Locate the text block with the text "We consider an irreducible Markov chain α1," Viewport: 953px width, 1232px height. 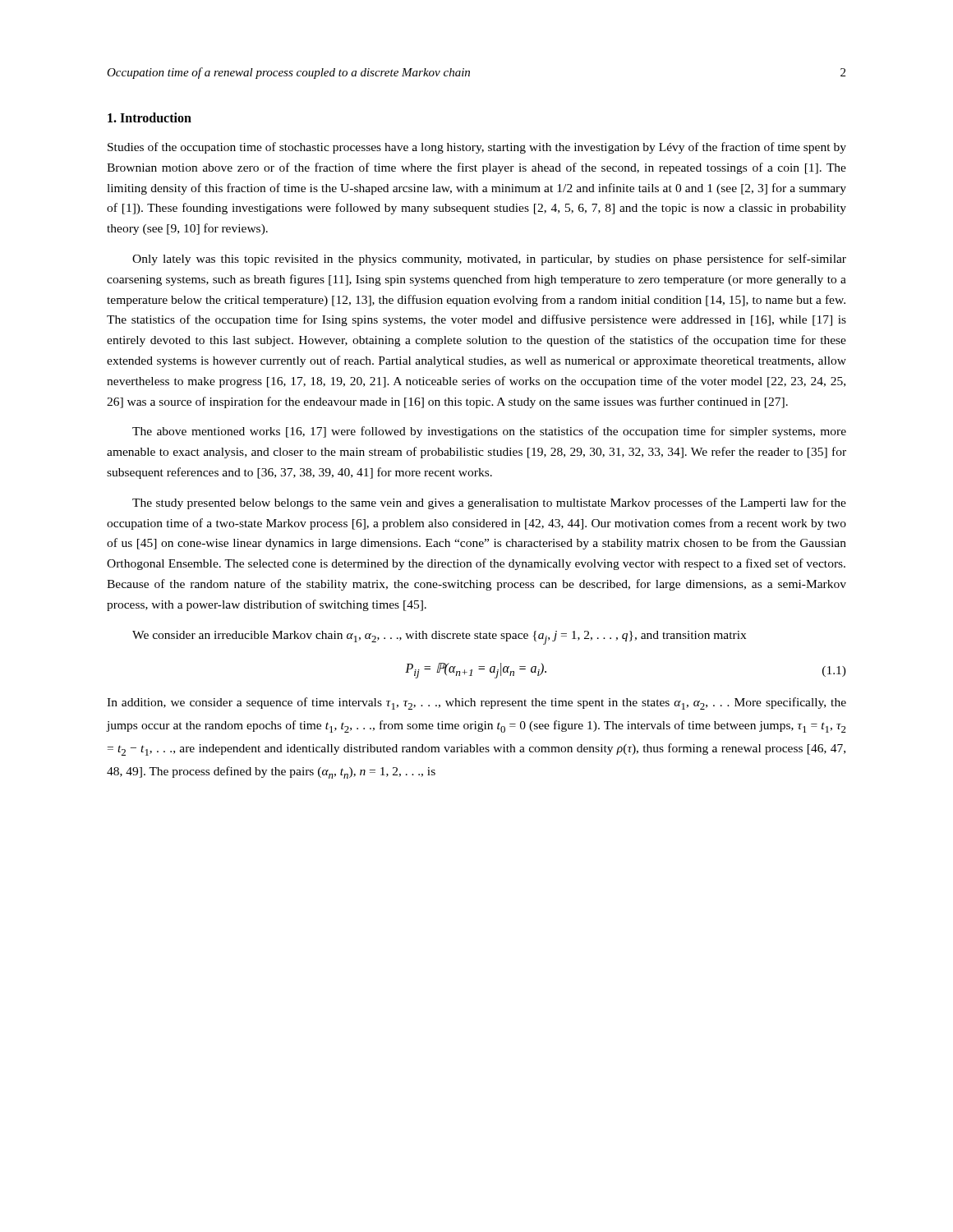(x=476, y=636)
